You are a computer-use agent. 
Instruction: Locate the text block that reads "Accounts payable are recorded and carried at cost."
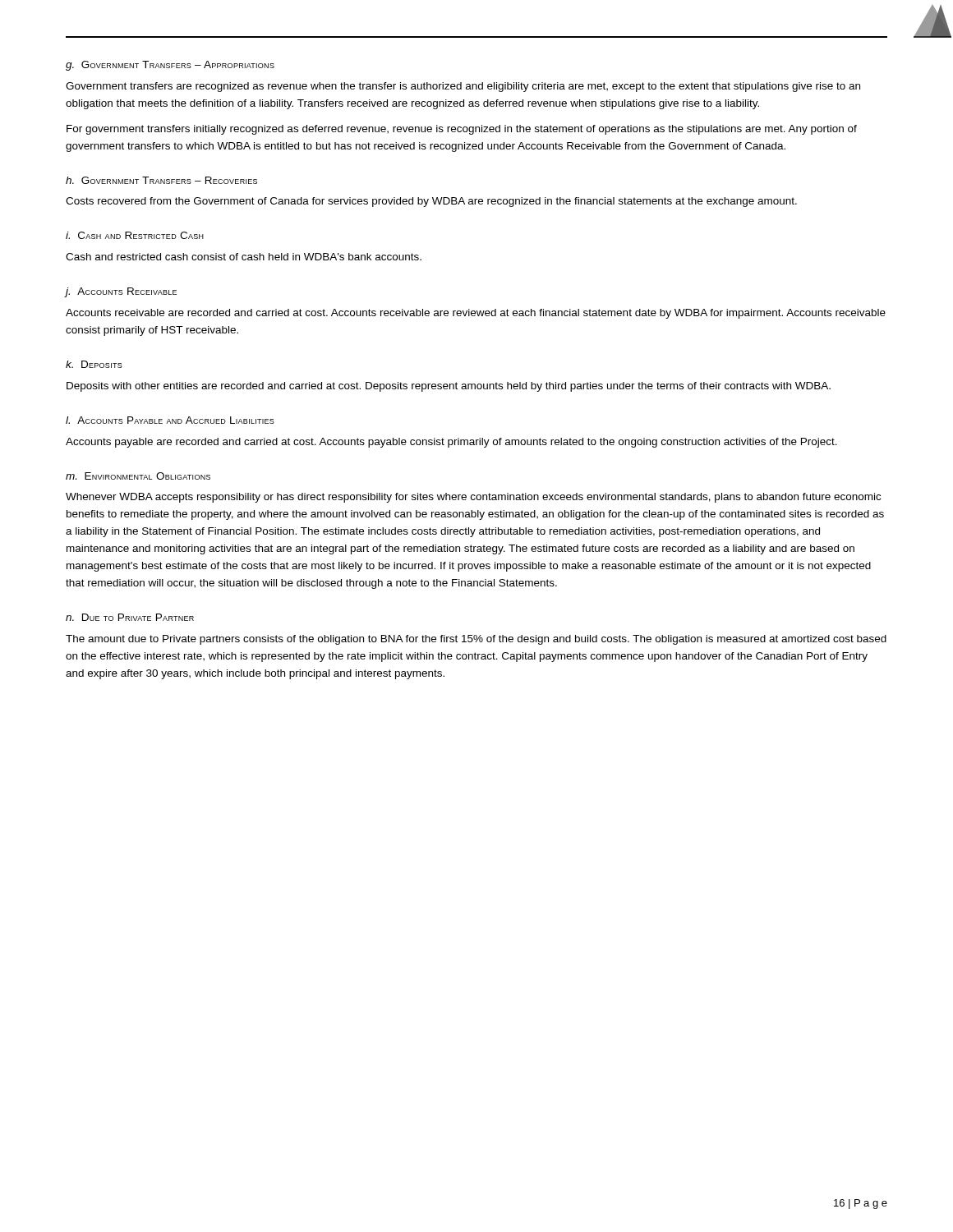(x=452, y=441)
